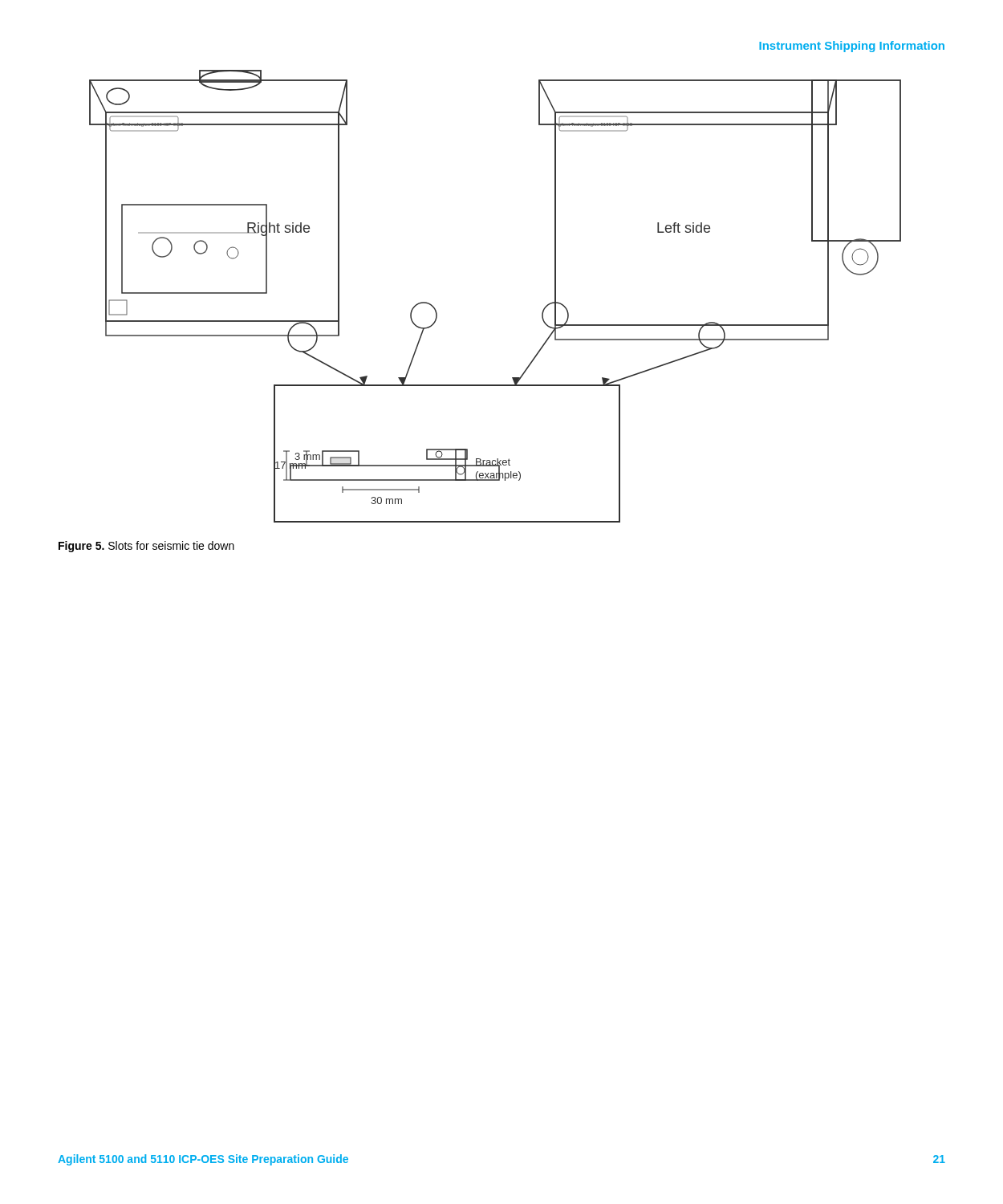Find the text starting "Figure 5. Slots for seismic tie down"

146,546
